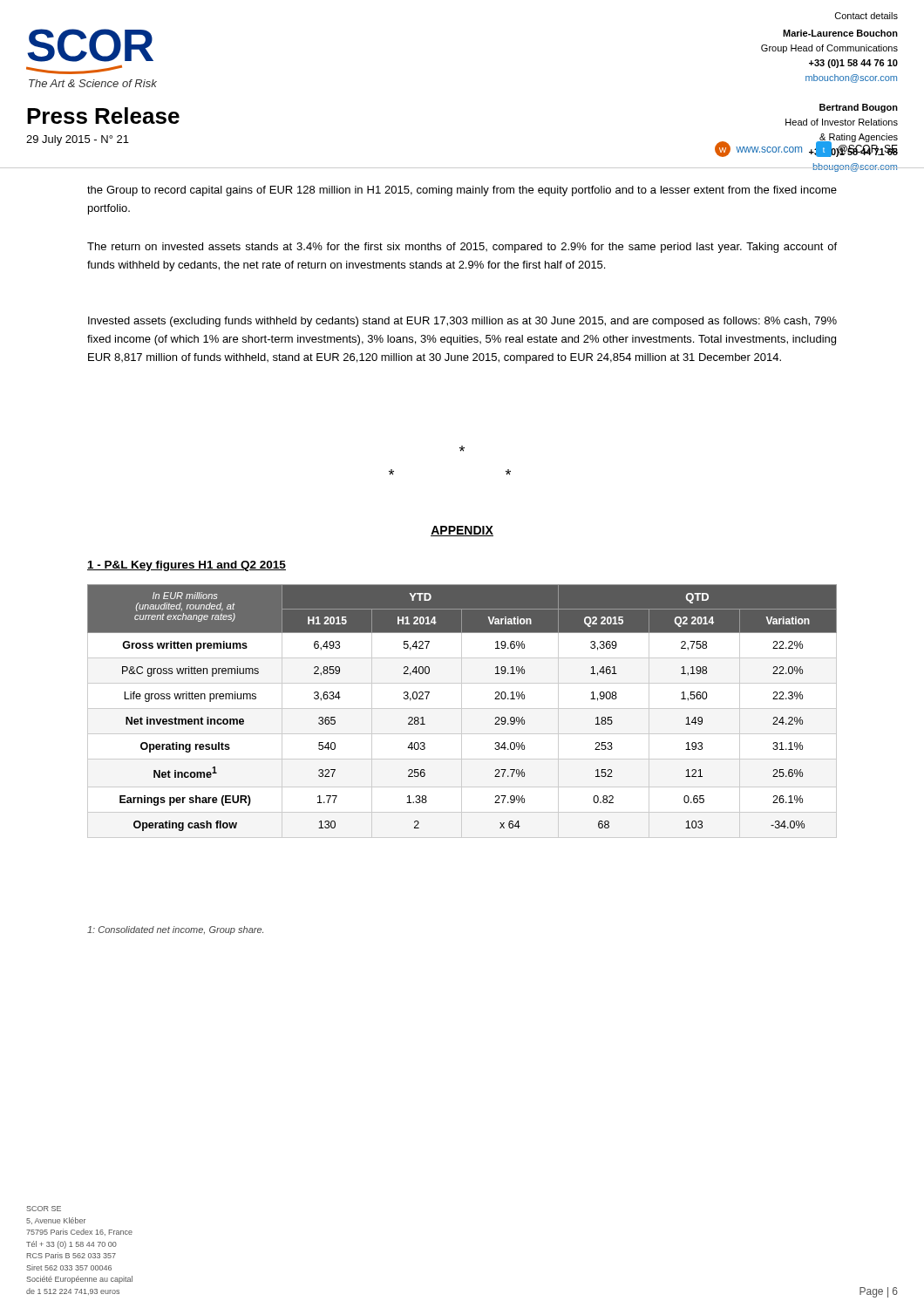924x1308 pixels.
Task: Select the logo
Action: (118, 58)
